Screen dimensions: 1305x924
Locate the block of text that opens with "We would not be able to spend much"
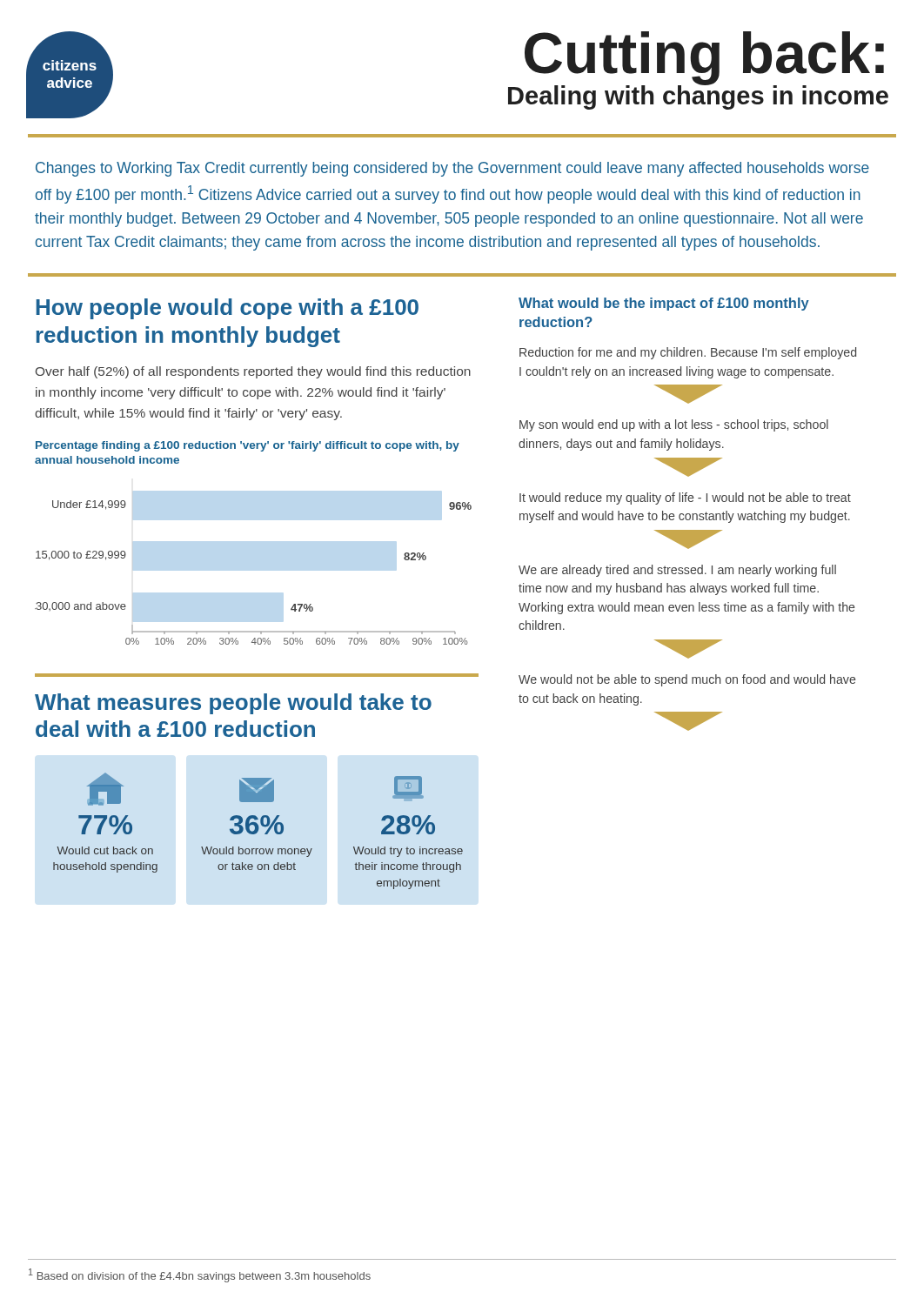pos(687,689)
